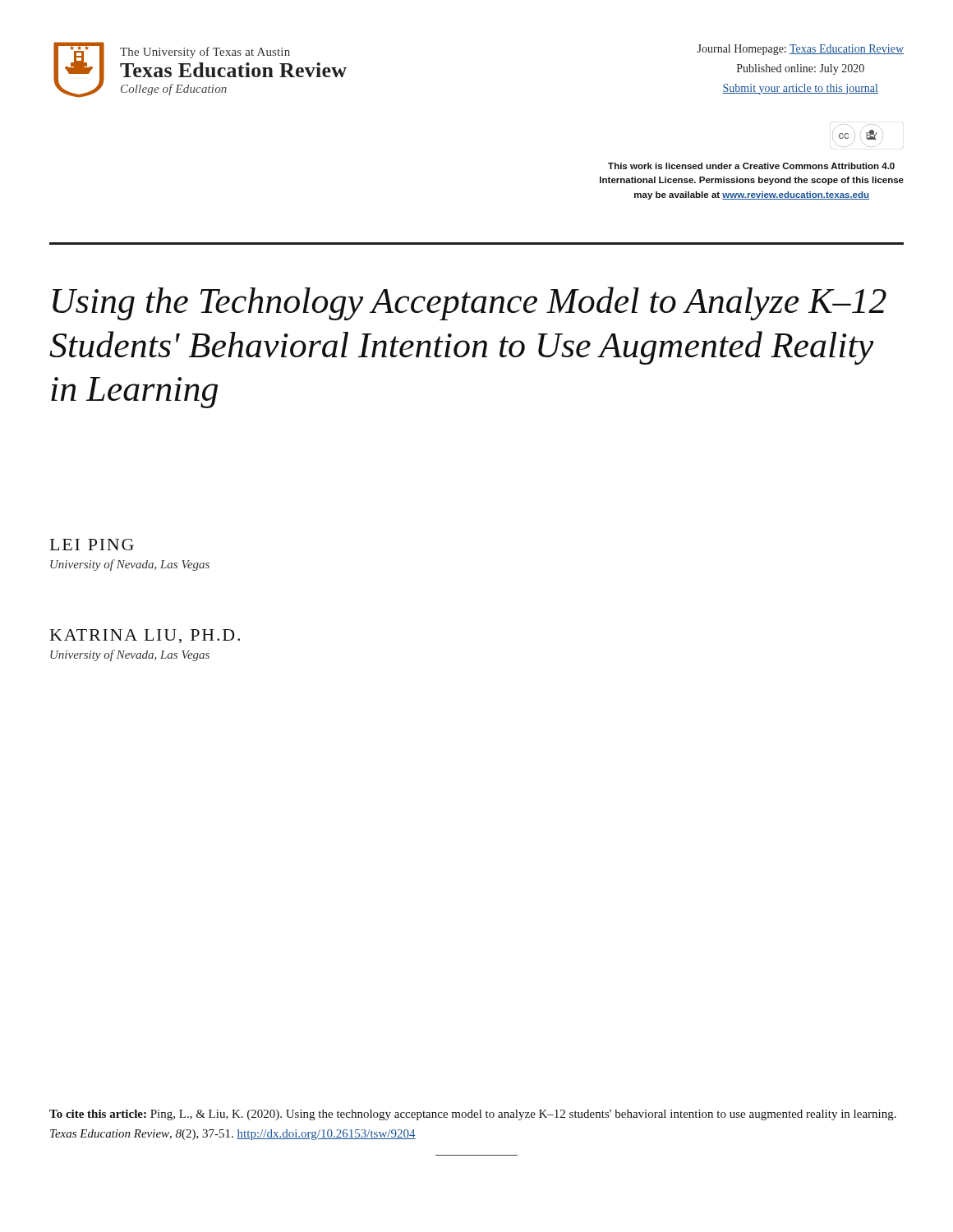Locate the logo
Screen dimensions: 1232x953
click(867, 137)
